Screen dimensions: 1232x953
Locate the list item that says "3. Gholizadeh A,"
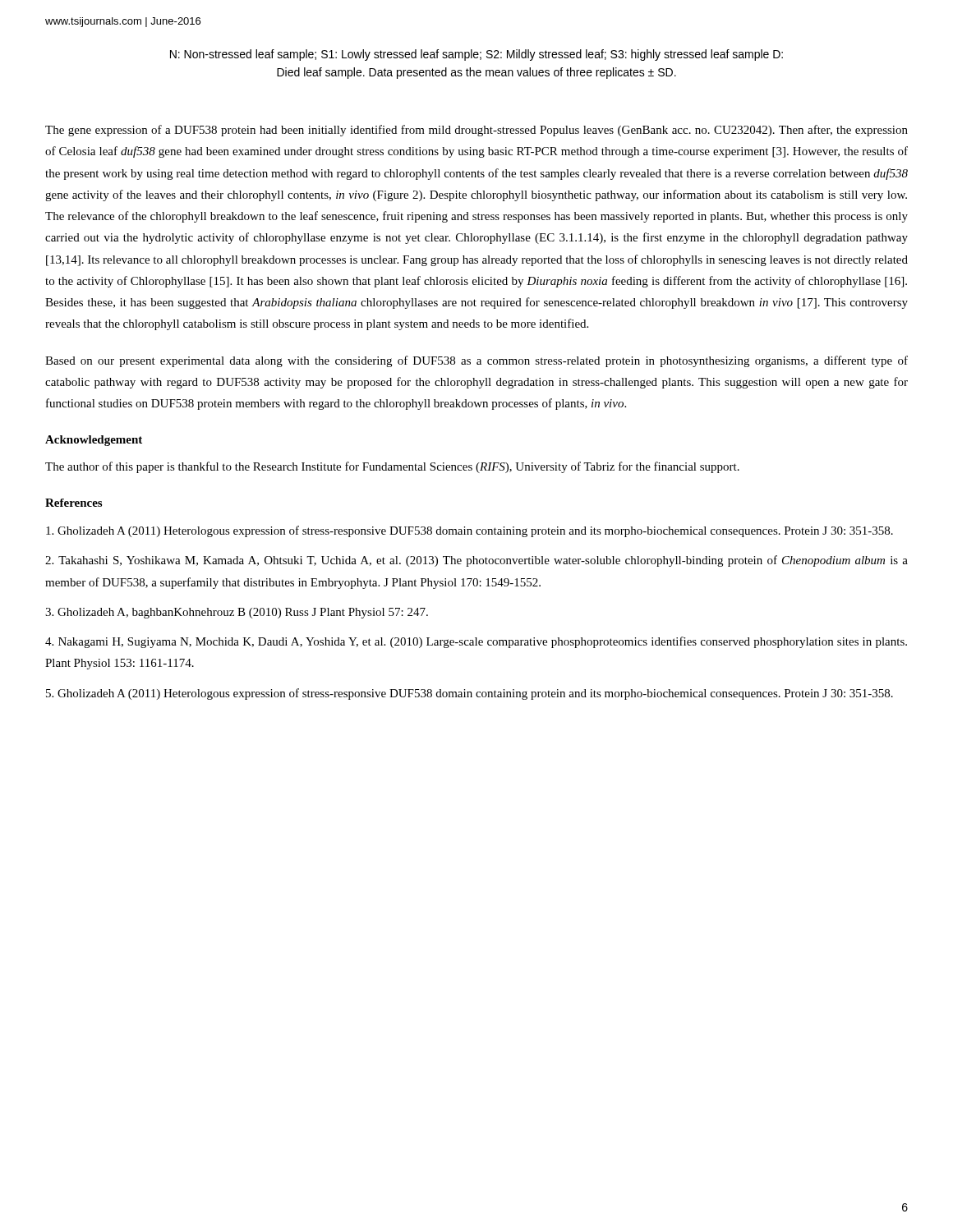(237, 612)
